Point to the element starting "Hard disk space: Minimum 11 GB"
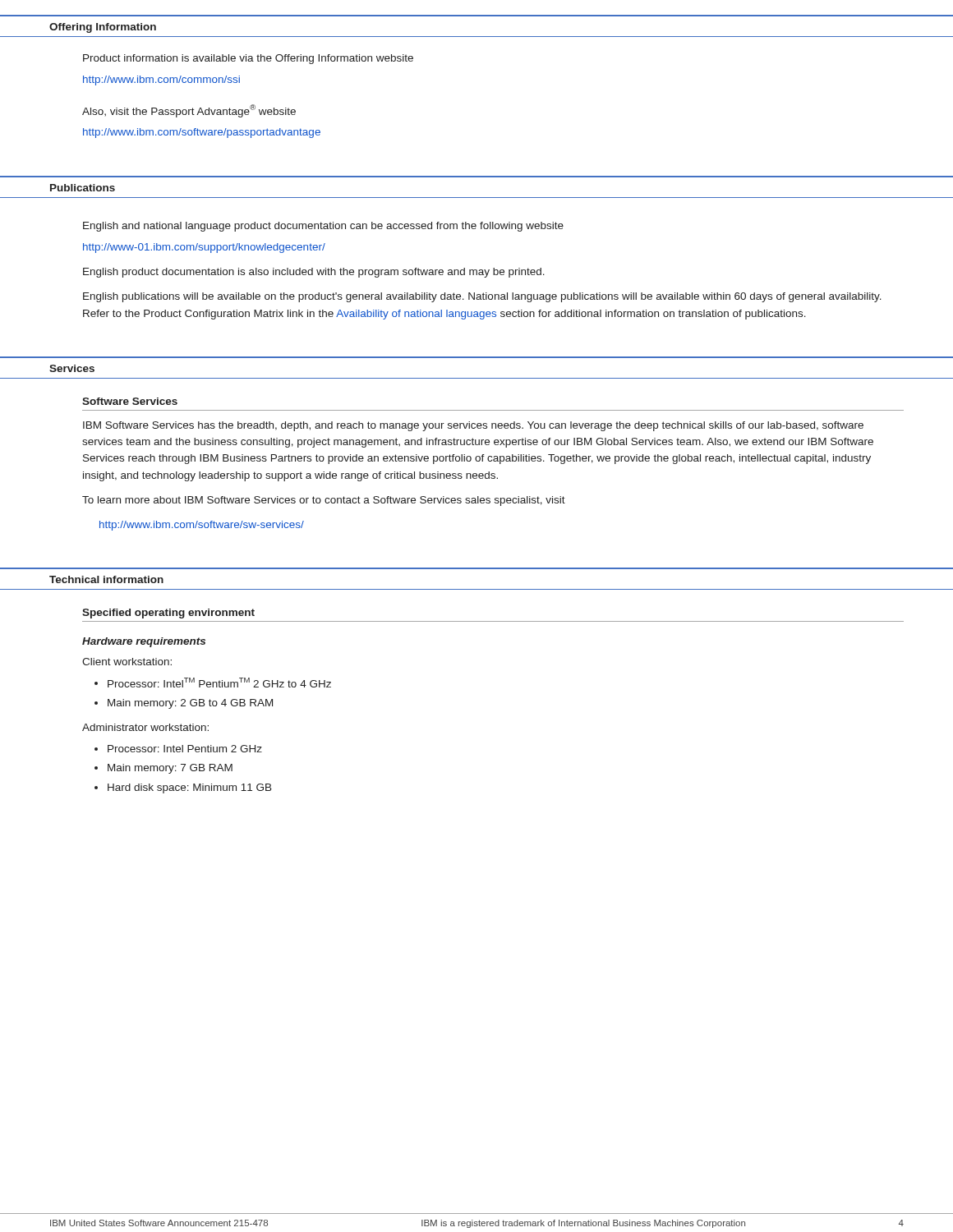This screenshot has width=953, height=1232. click(x=189, y=787)
